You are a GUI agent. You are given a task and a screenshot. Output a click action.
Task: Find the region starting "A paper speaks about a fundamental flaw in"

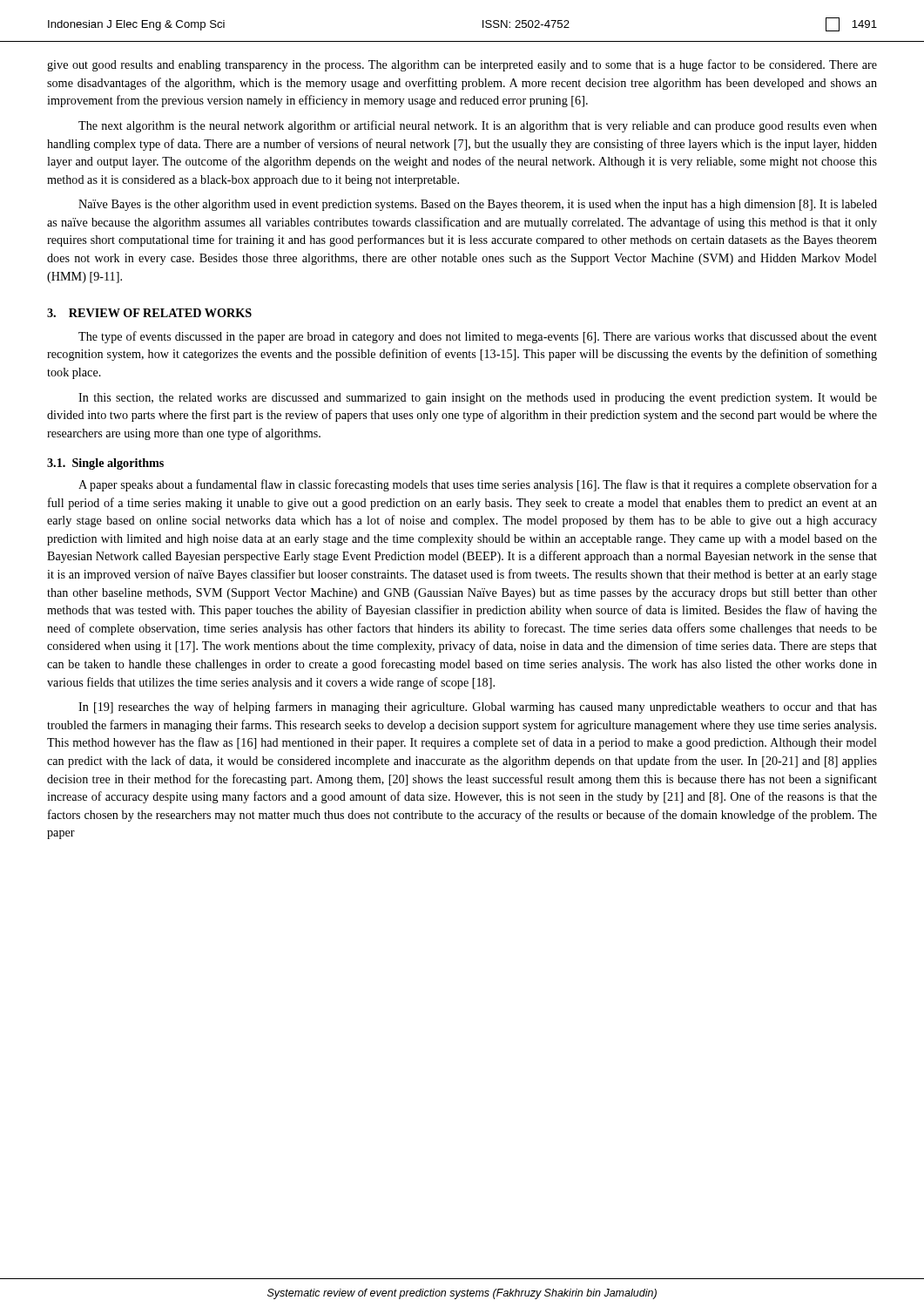[462, 583]
